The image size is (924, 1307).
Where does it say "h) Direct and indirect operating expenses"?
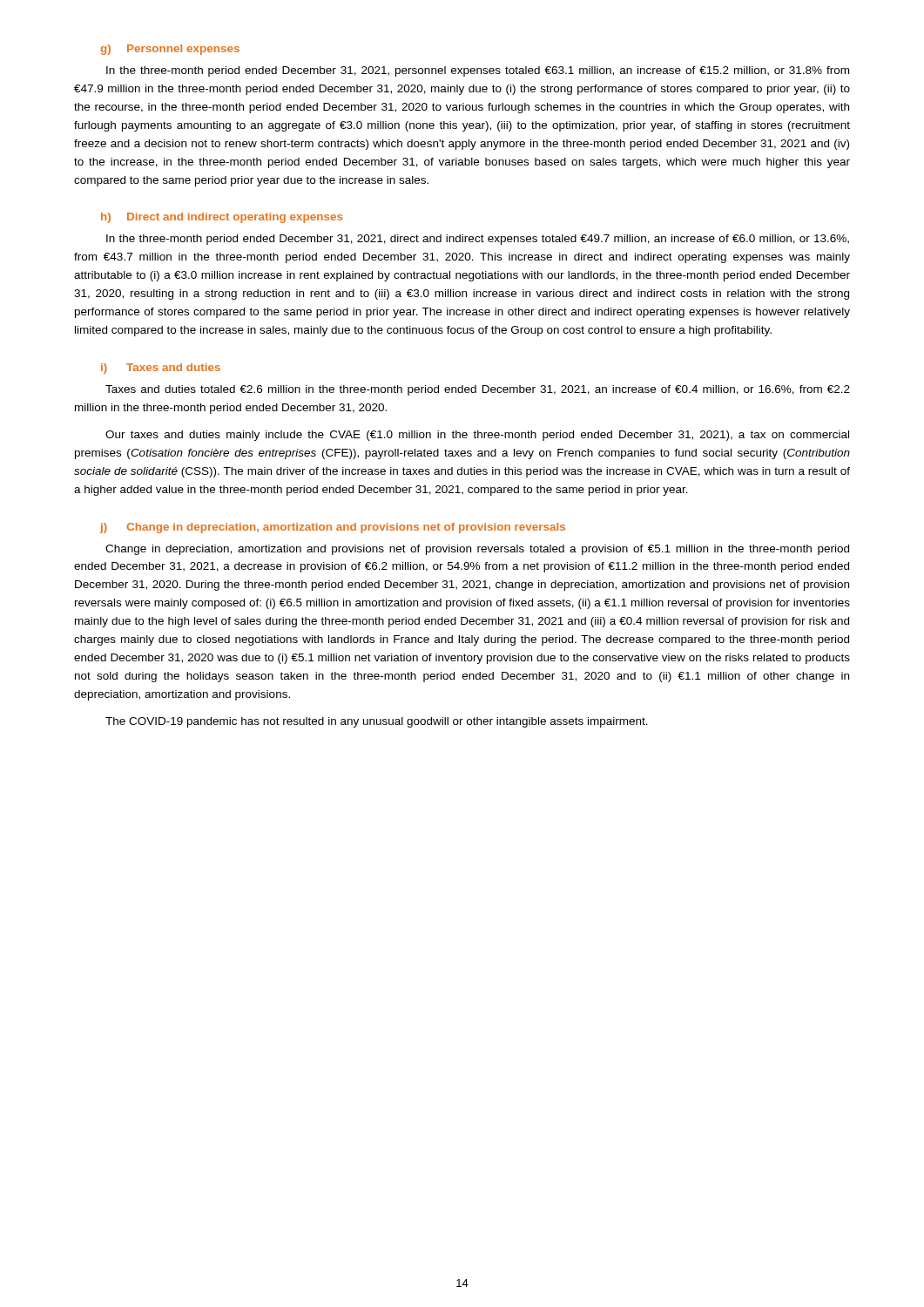(222, 217)
